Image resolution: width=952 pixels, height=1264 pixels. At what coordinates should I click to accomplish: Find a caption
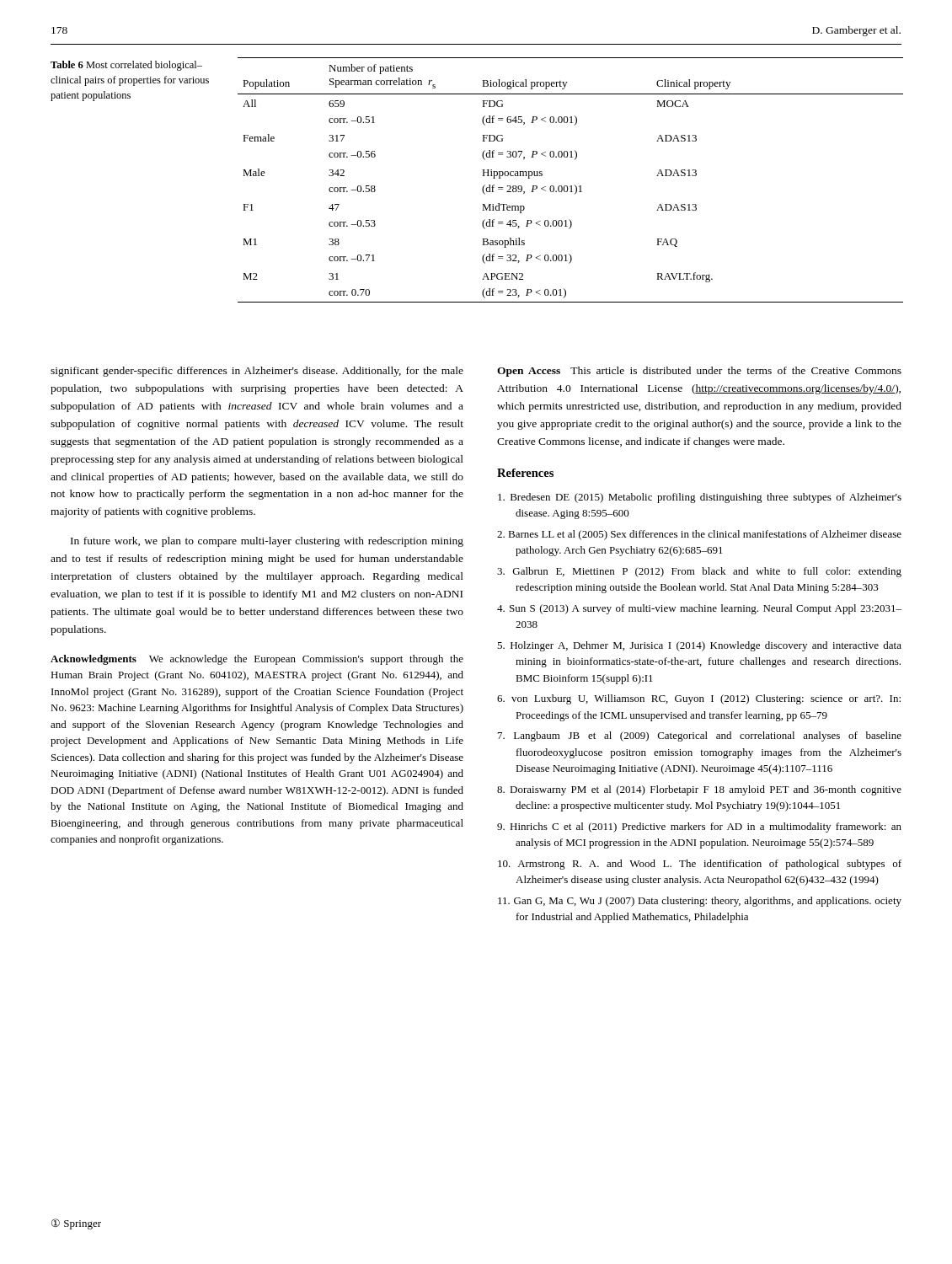tap(130, 80)
